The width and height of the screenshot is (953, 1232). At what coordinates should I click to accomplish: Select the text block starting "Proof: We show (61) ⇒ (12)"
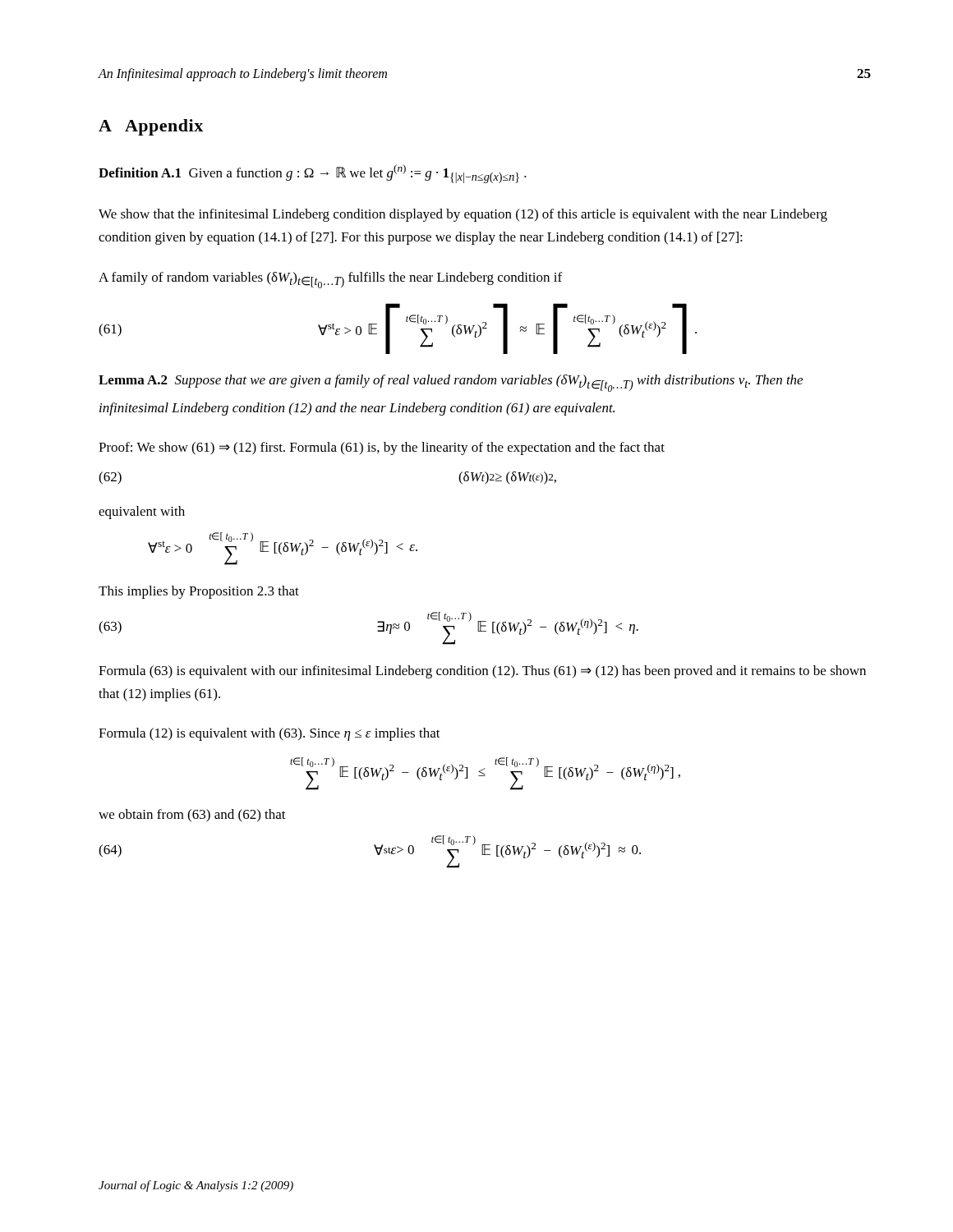pos(382,447)
